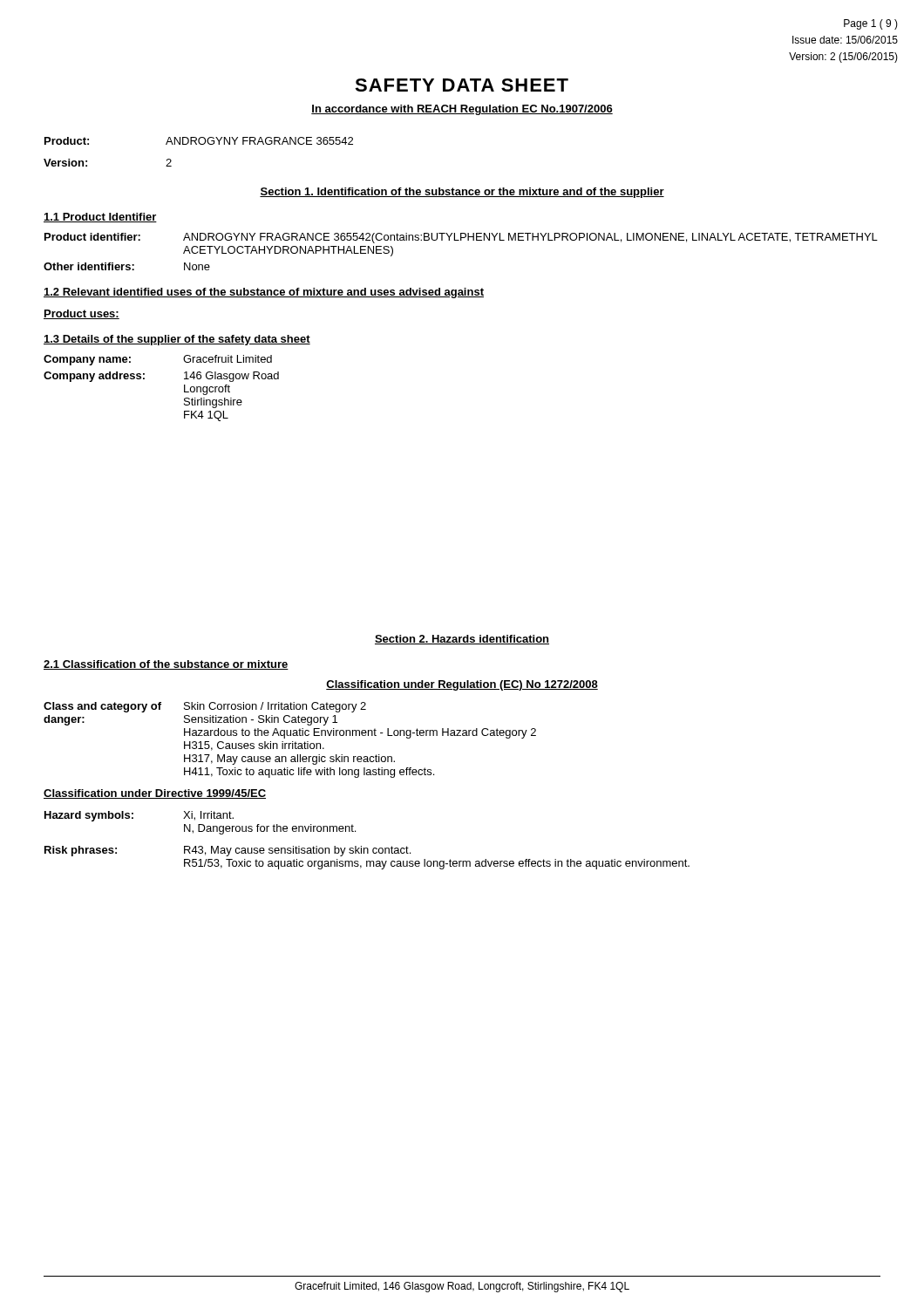Find the section header that reads "2.1 Classification of the substance or mixture"
Image resolution: width=924 pixels, height=1308 pixels.
pyautogui.click(x=166, y=664)
